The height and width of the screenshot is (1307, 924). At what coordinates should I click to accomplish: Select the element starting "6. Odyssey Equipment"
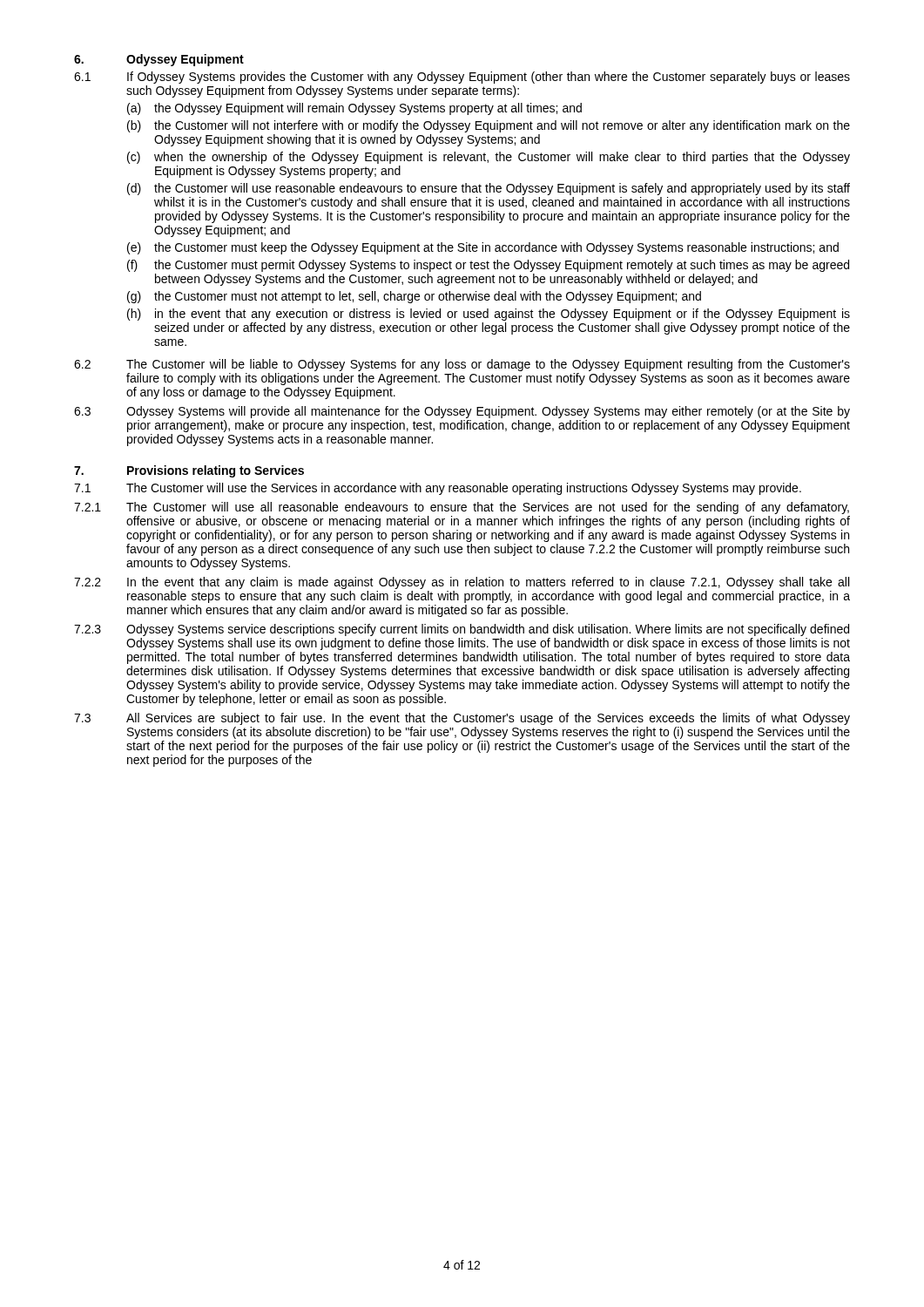tap(159, 59)
